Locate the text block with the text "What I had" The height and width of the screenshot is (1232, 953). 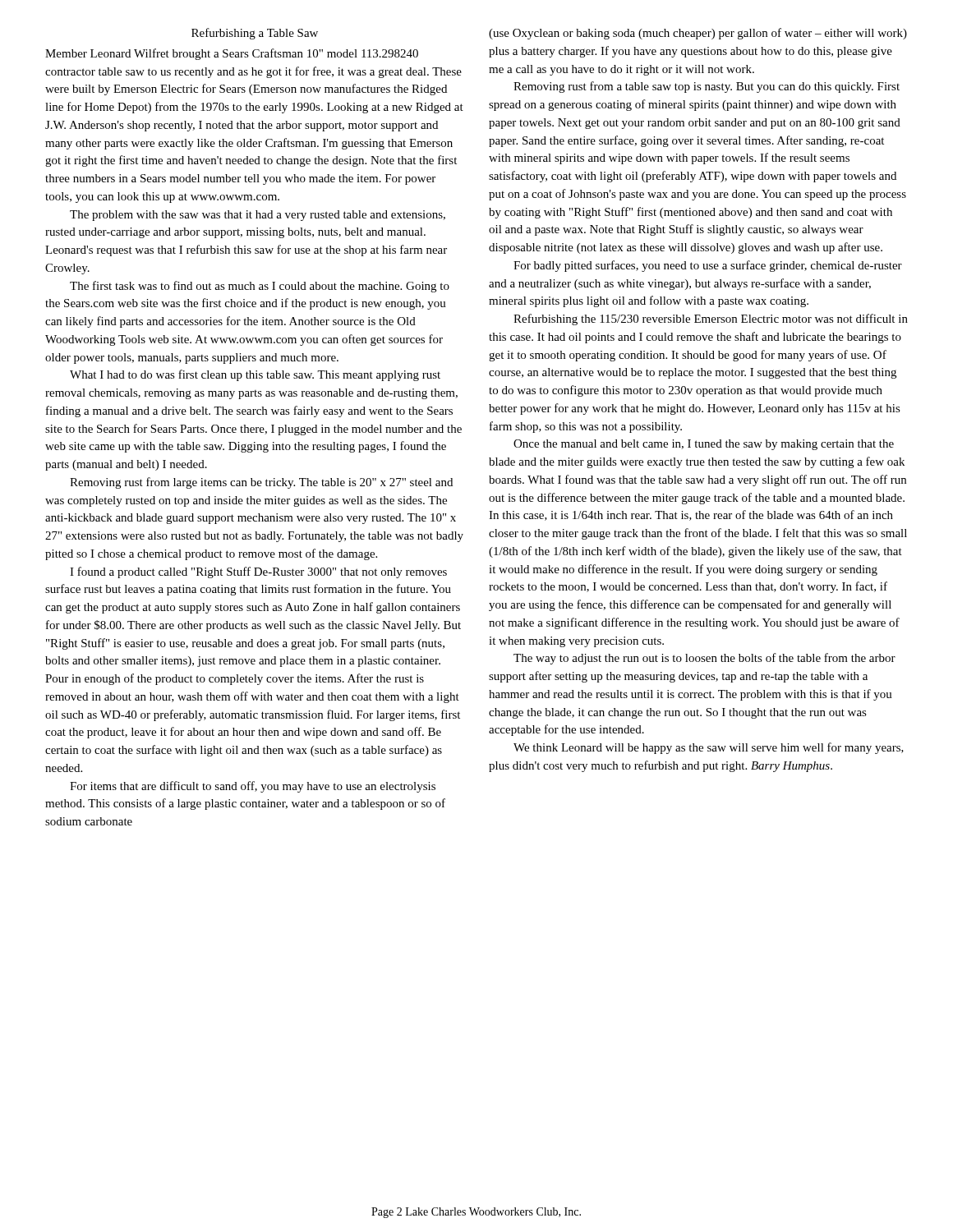click(x=255, y=420)
